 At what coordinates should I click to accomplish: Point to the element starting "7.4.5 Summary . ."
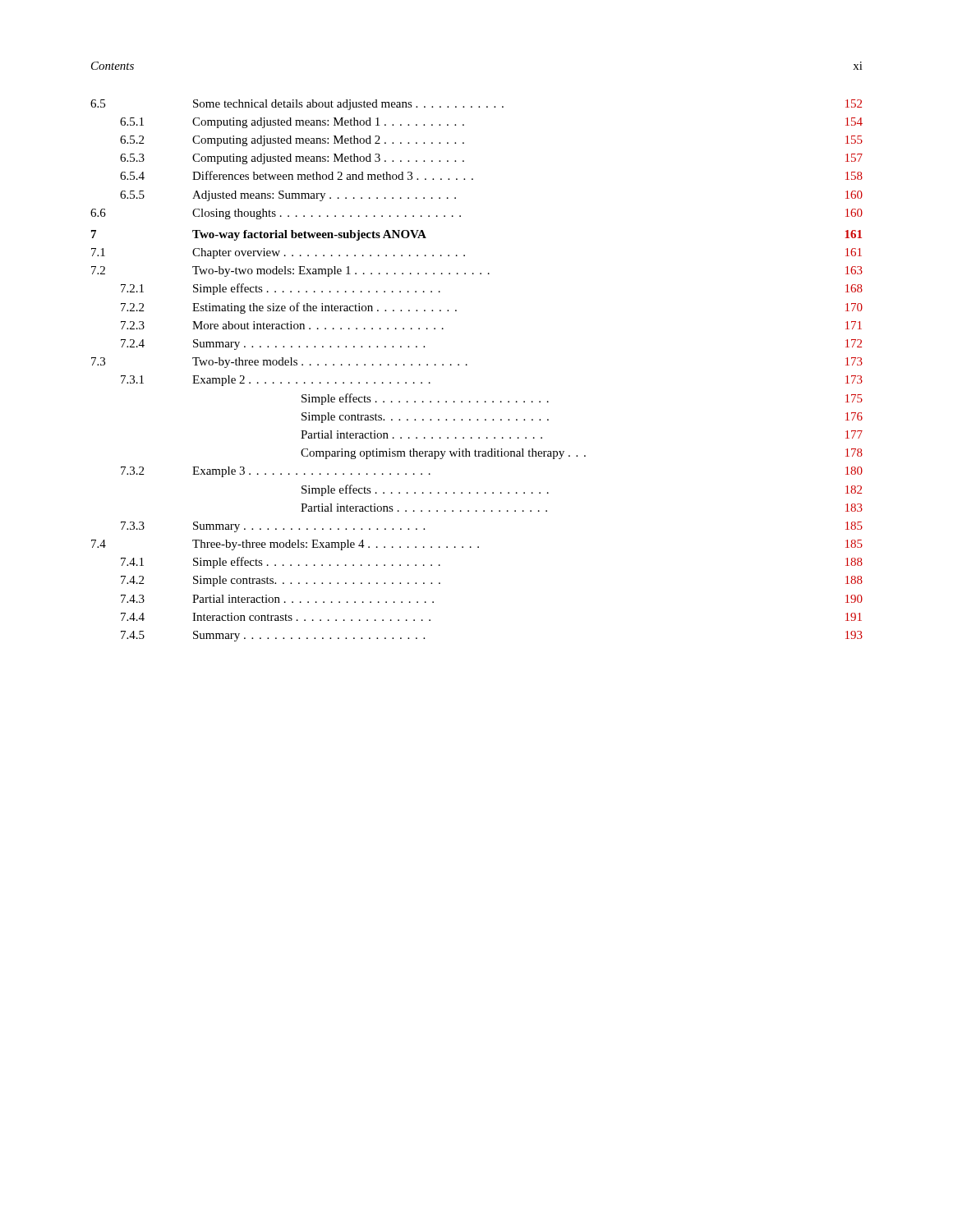(x=132, y=637)
